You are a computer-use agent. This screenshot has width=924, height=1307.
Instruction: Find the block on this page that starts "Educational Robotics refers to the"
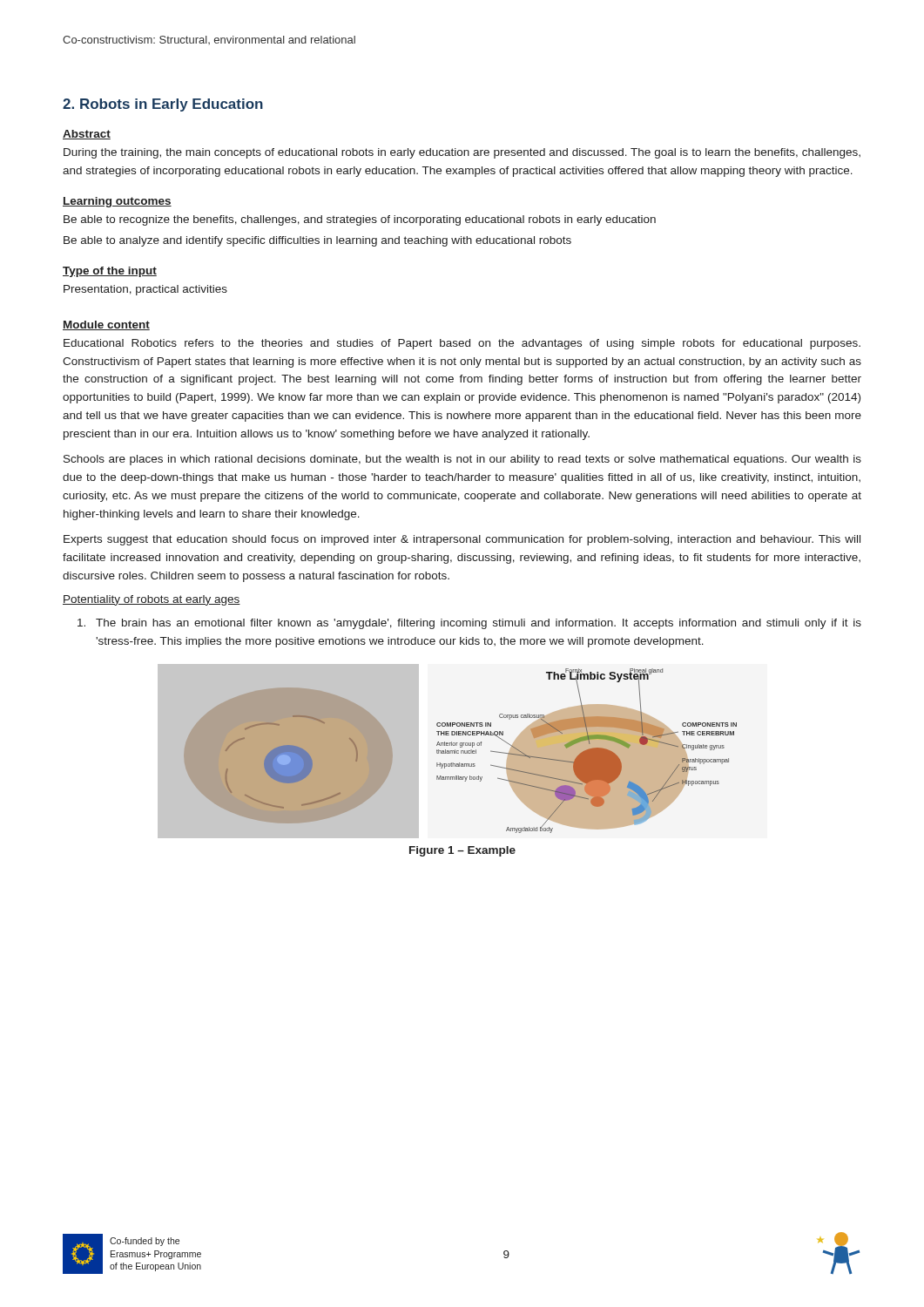[x=462, y=388]
